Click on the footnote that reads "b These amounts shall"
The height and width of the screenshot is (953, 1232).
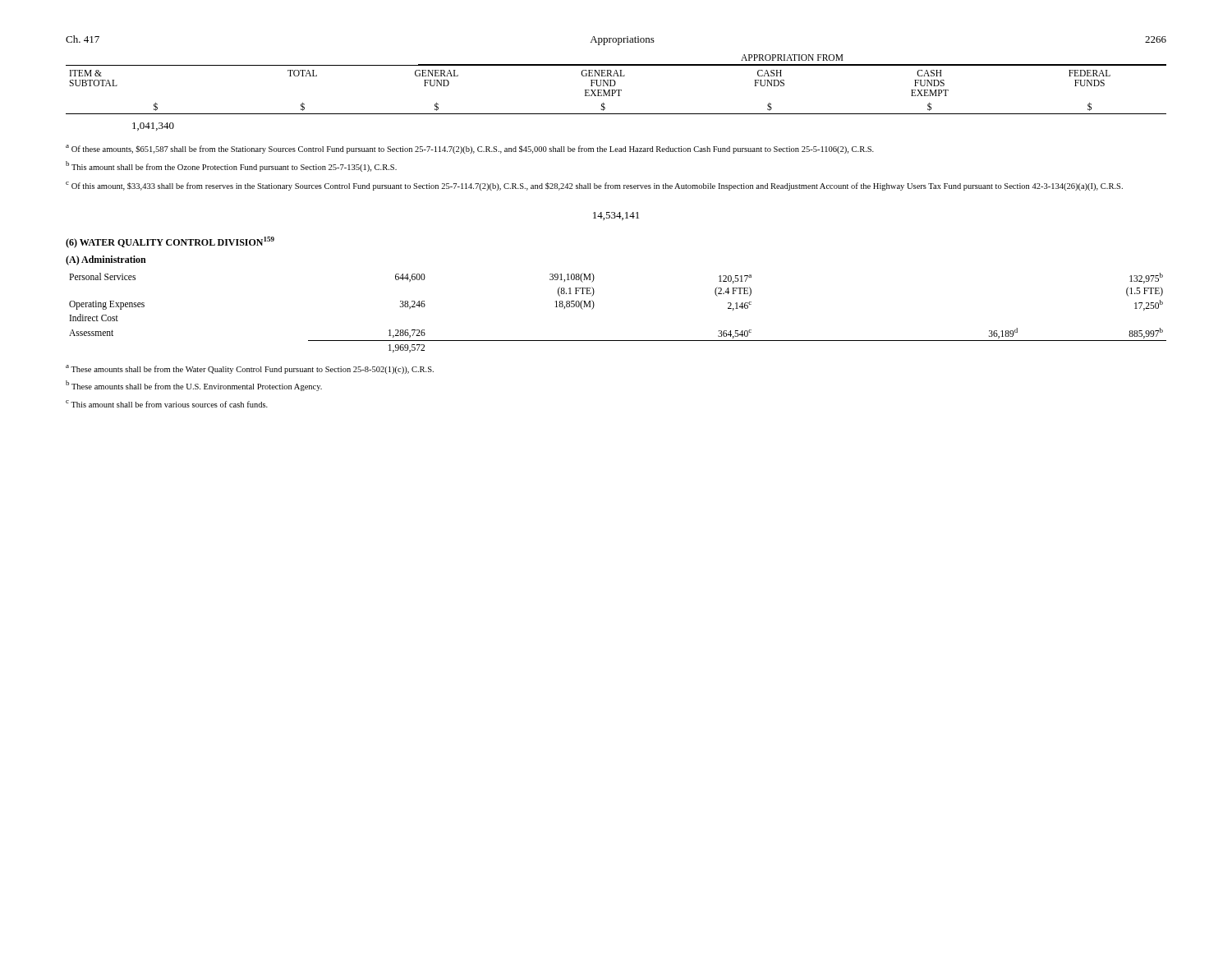tap(194, 385)
